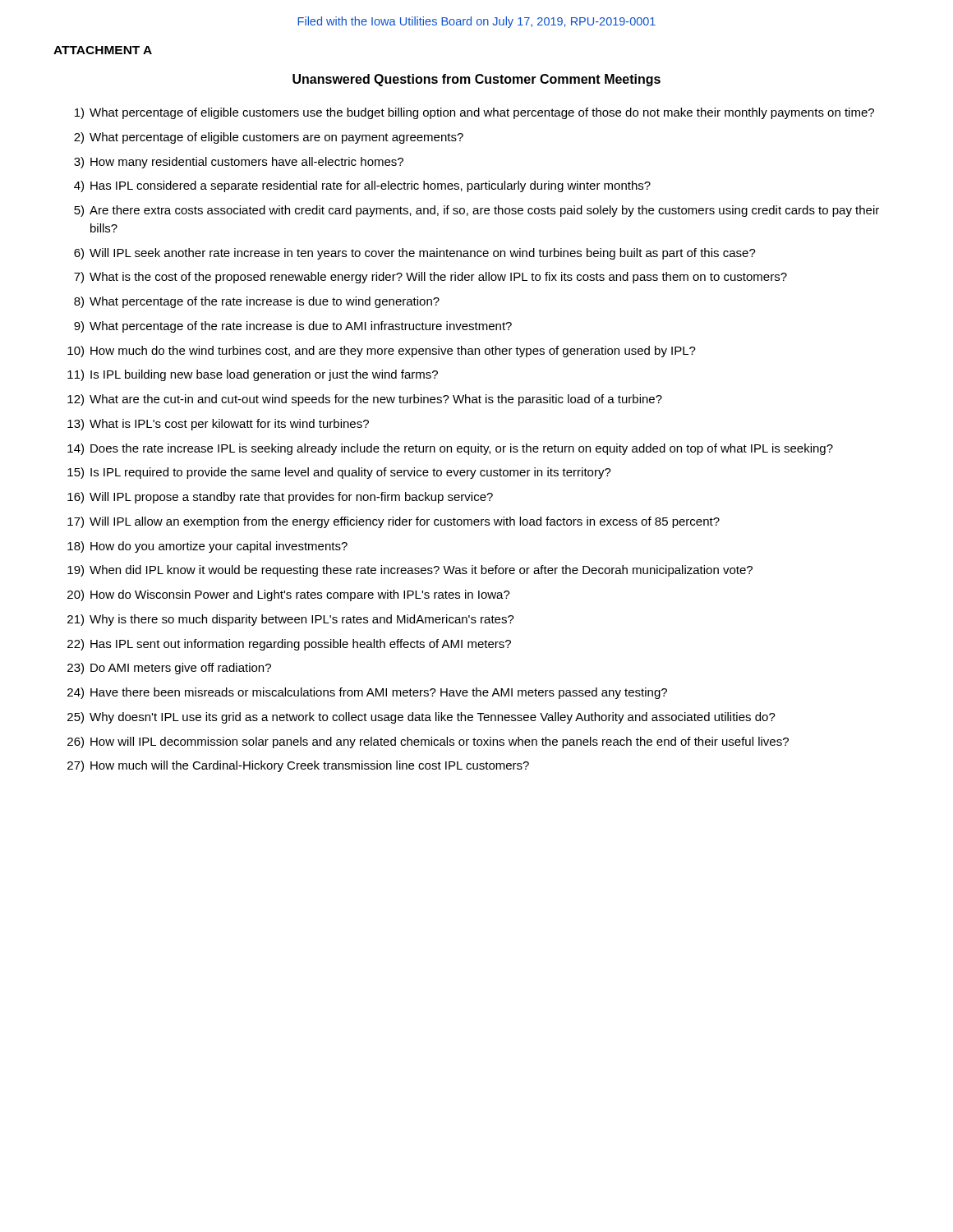Where is the passage that starts "19) When did"?
This screenshot has height=1232, width=953.
point(476,570)
